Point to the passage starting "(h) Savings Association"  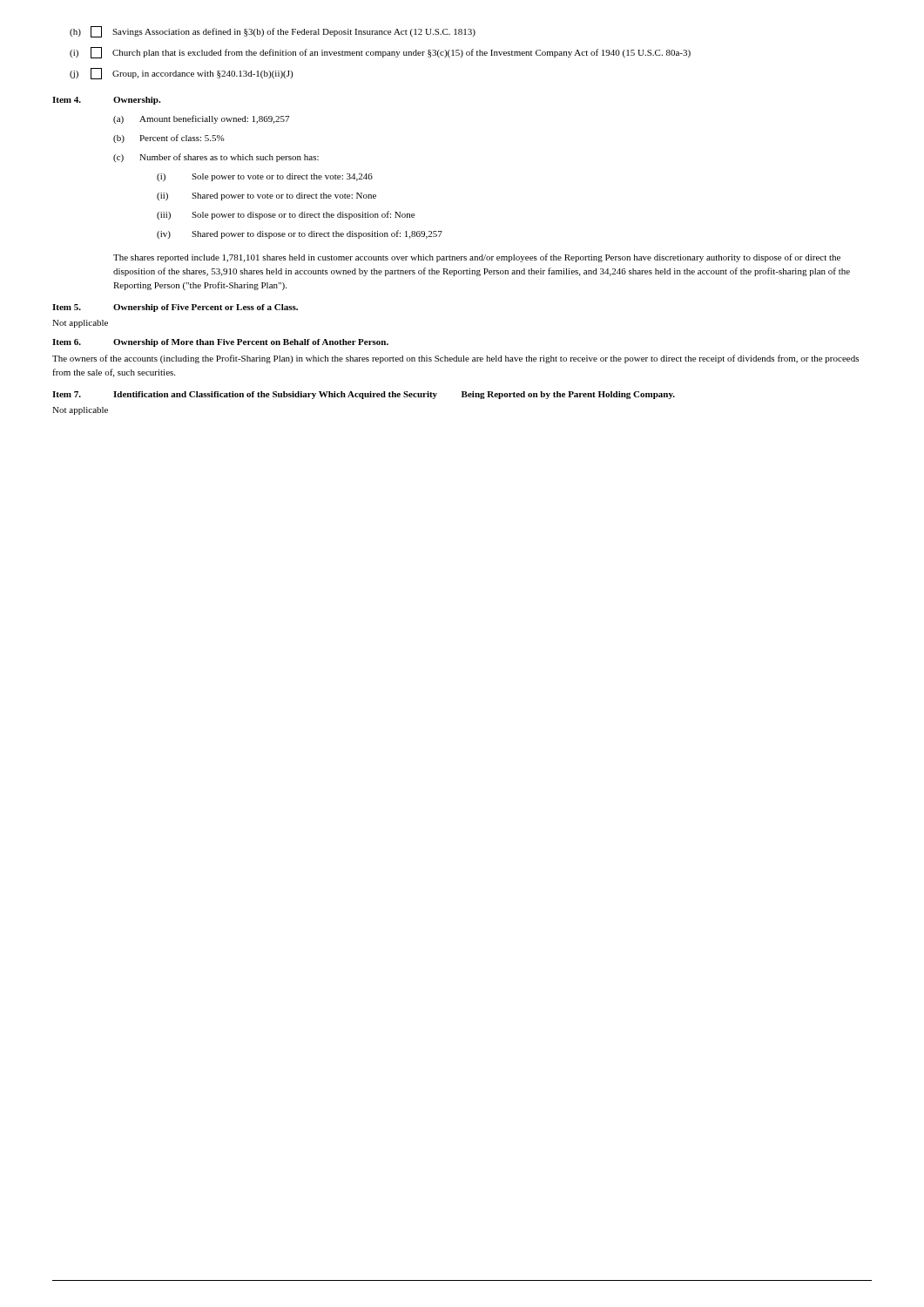[471, 32]
